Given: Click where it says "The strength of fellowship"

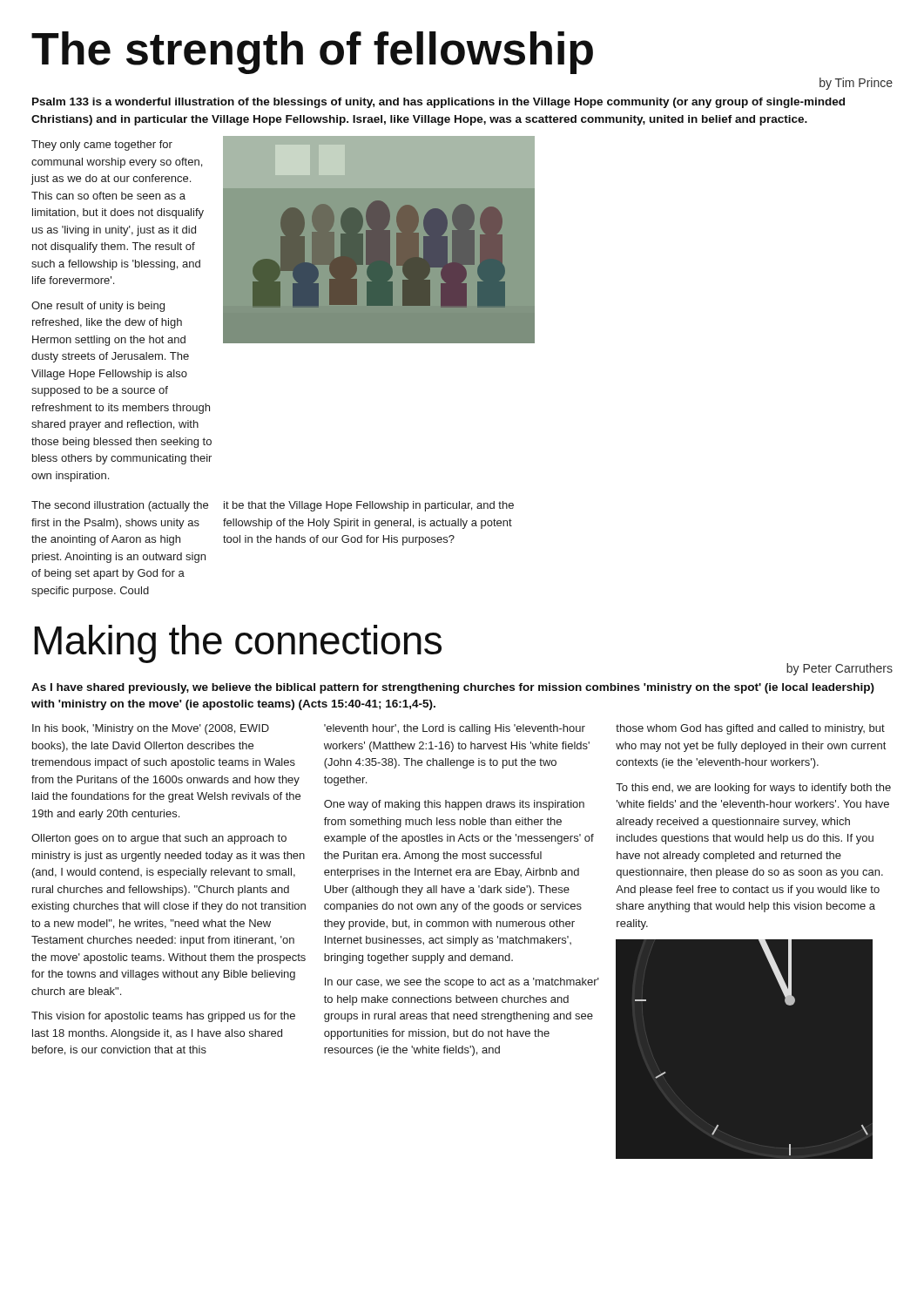Looking at the screenshot, I should pyautogui.click(x=462, y=49).
